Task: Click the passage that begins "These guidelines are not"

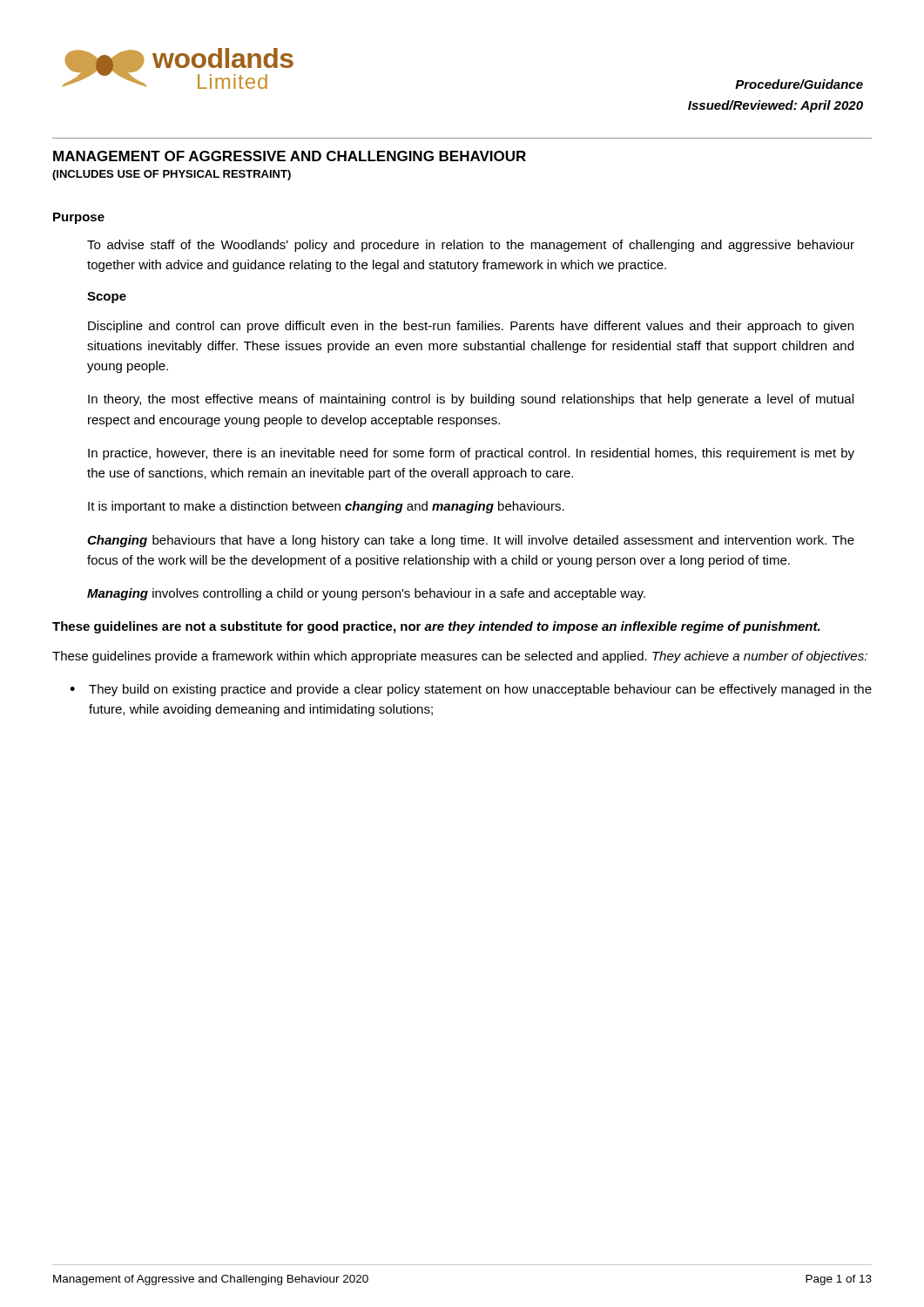Action: pyautogui.click(x=437, y=626)
